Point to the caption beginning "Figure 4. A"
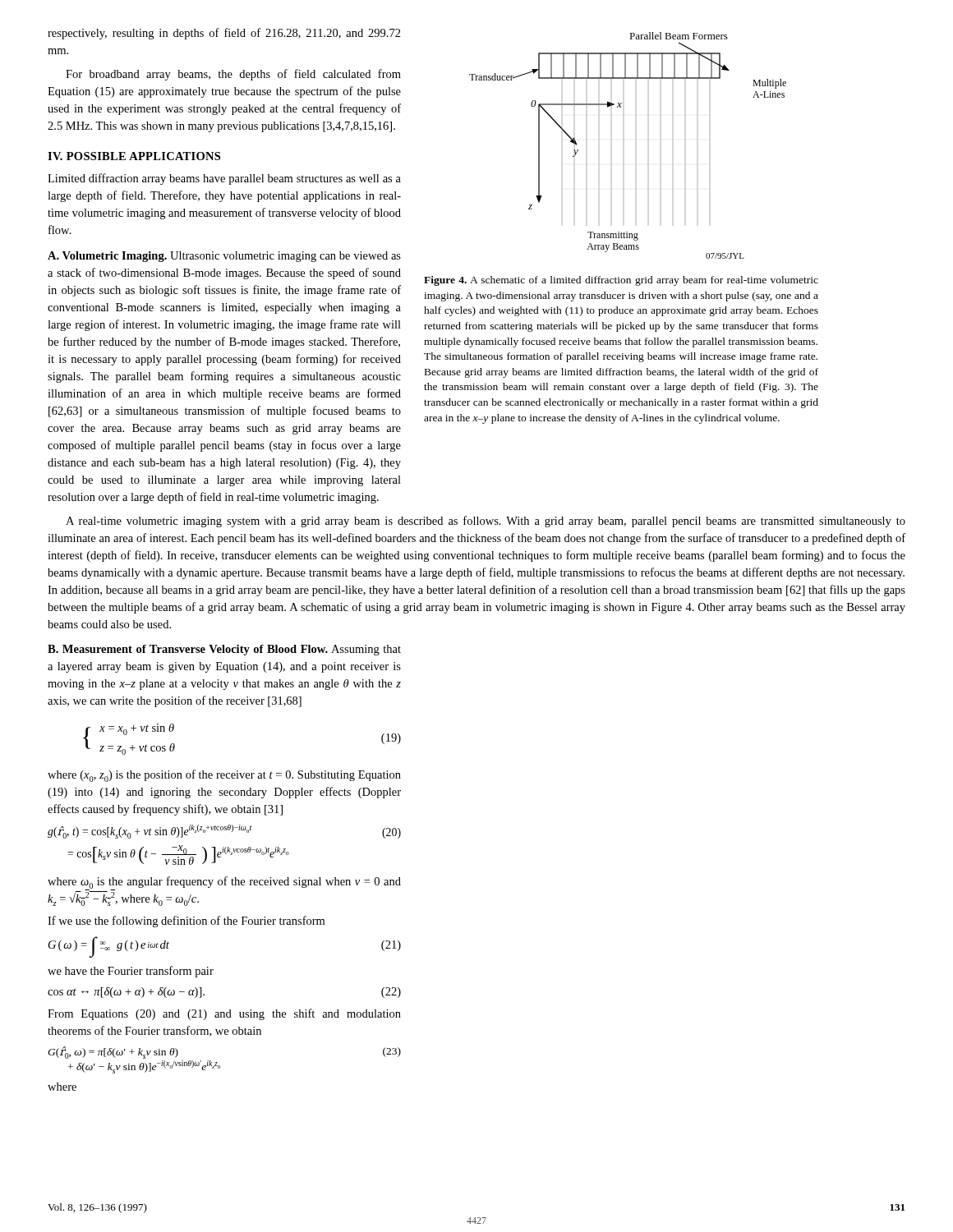The image size is (953, 1232). (621, 349)
